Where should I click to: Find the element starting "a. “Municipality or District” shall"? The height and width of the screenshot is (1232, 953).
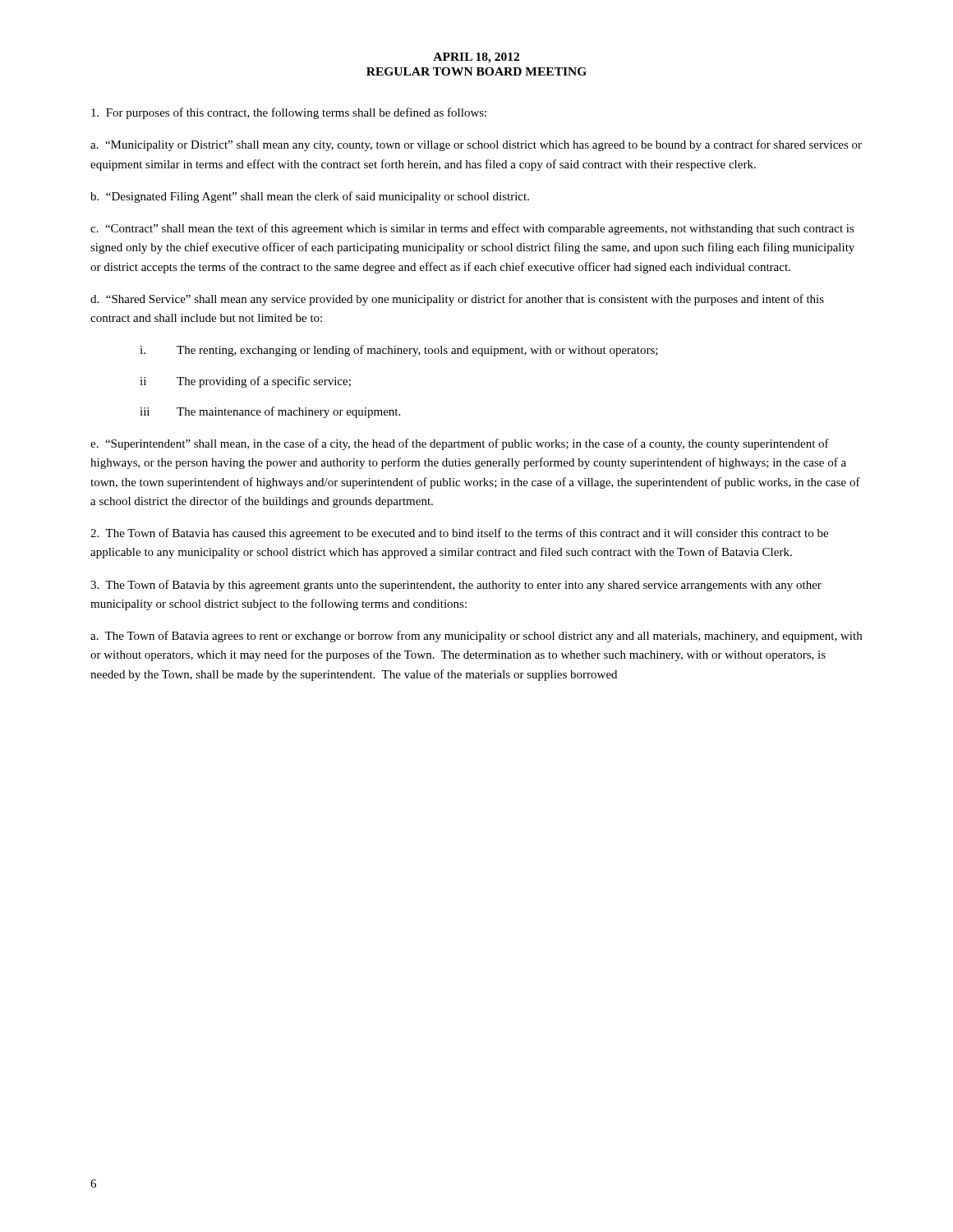tap(476, 154)
